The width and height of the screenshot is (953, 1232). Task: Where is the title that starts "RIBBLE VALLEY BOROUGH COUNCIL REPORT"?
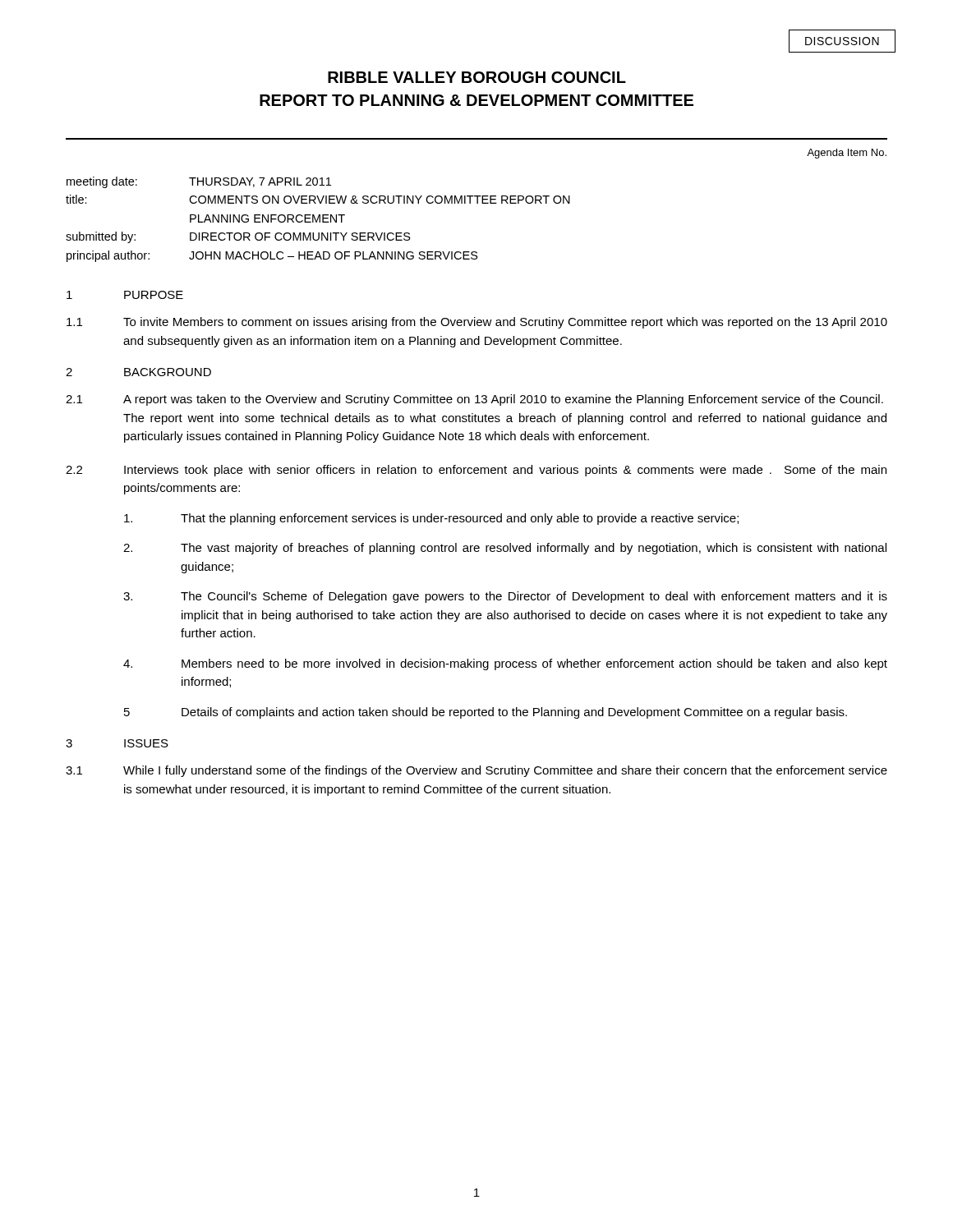pyautogui.click(x=476, y=89)
